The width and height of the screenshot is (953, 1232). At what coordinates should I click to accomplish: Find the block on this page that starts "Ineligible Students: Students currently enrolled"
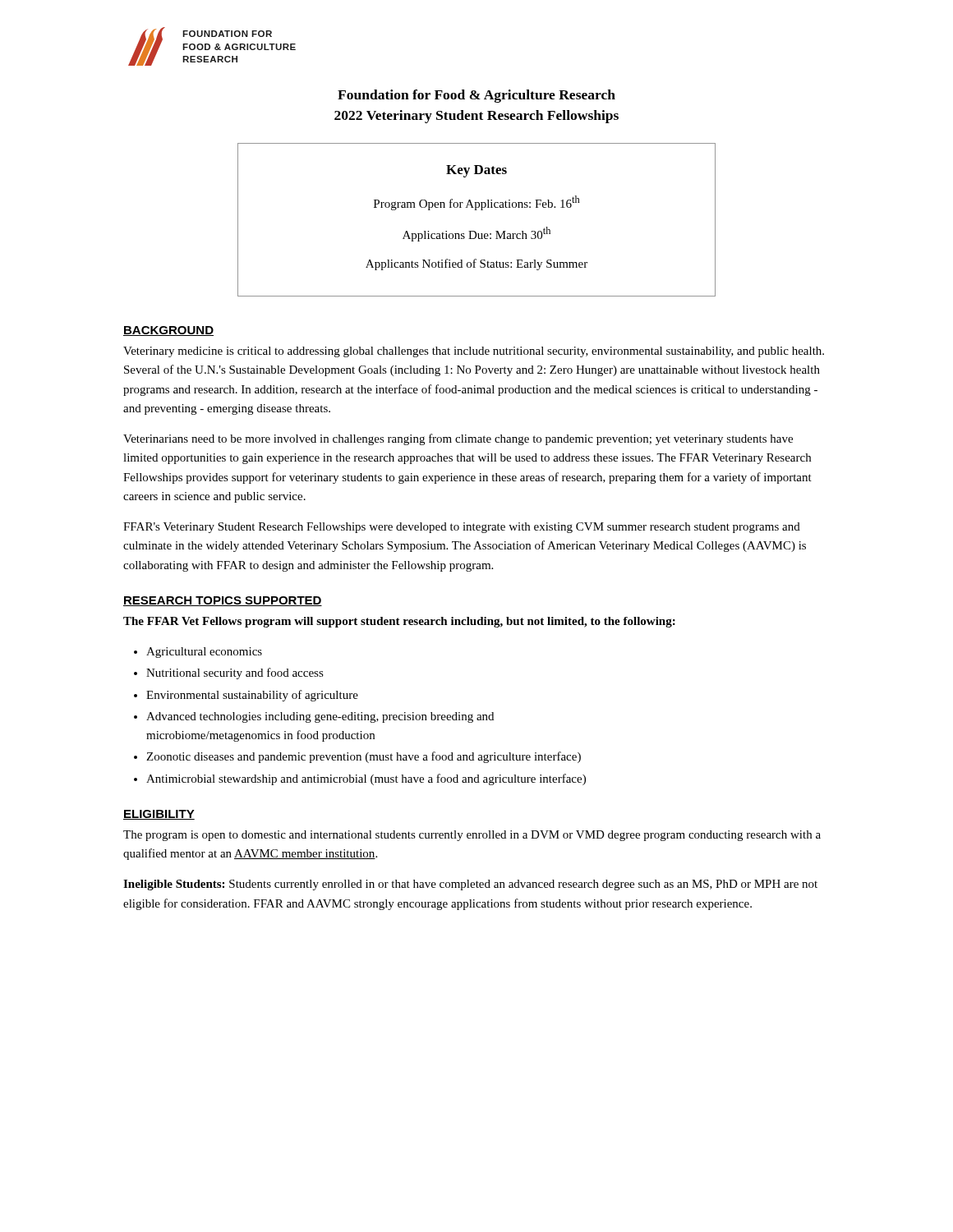pos(470,894)
